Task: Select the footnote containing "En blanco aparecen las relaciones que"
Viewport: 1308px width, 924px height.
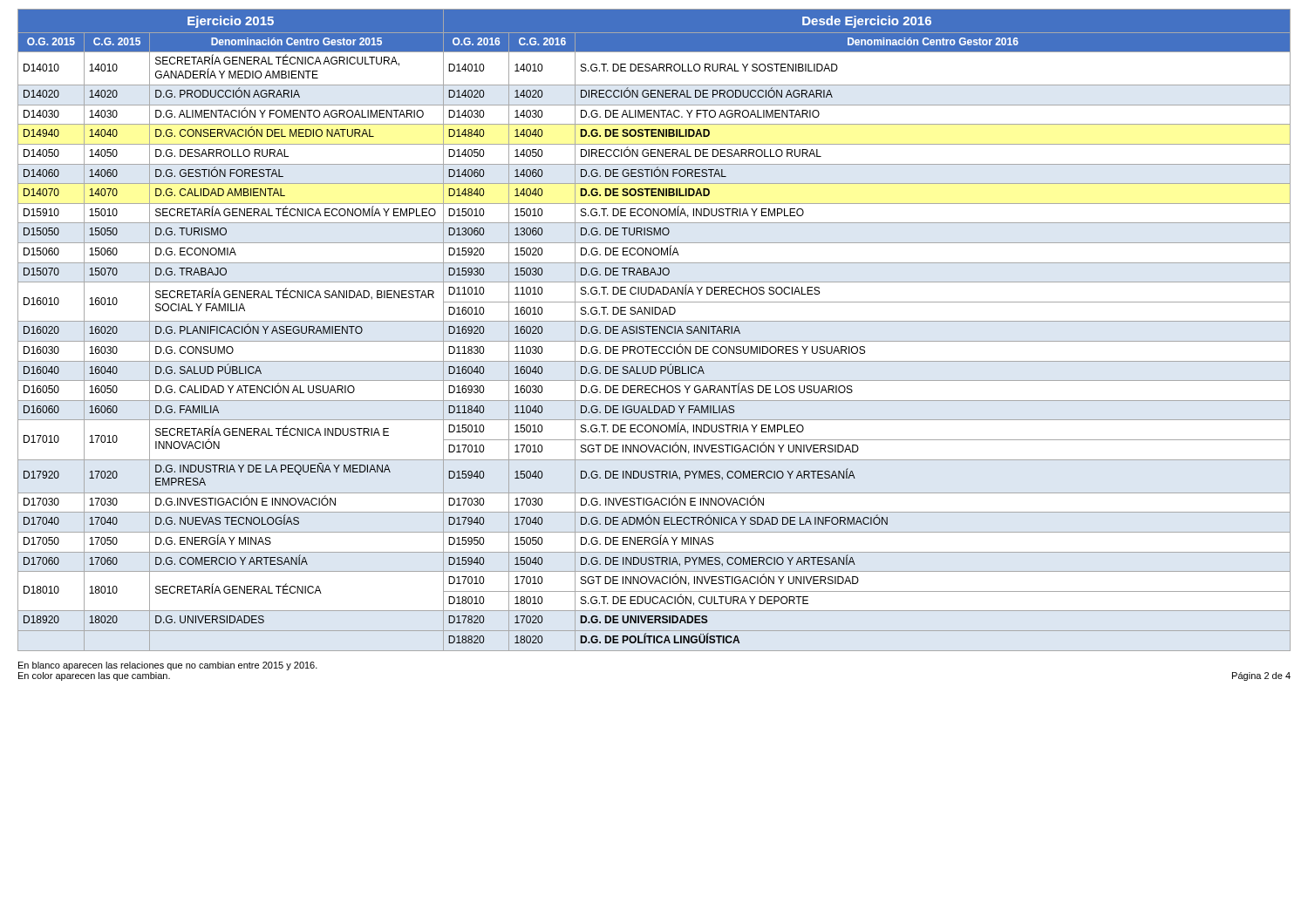Action: tap(168, 670)
